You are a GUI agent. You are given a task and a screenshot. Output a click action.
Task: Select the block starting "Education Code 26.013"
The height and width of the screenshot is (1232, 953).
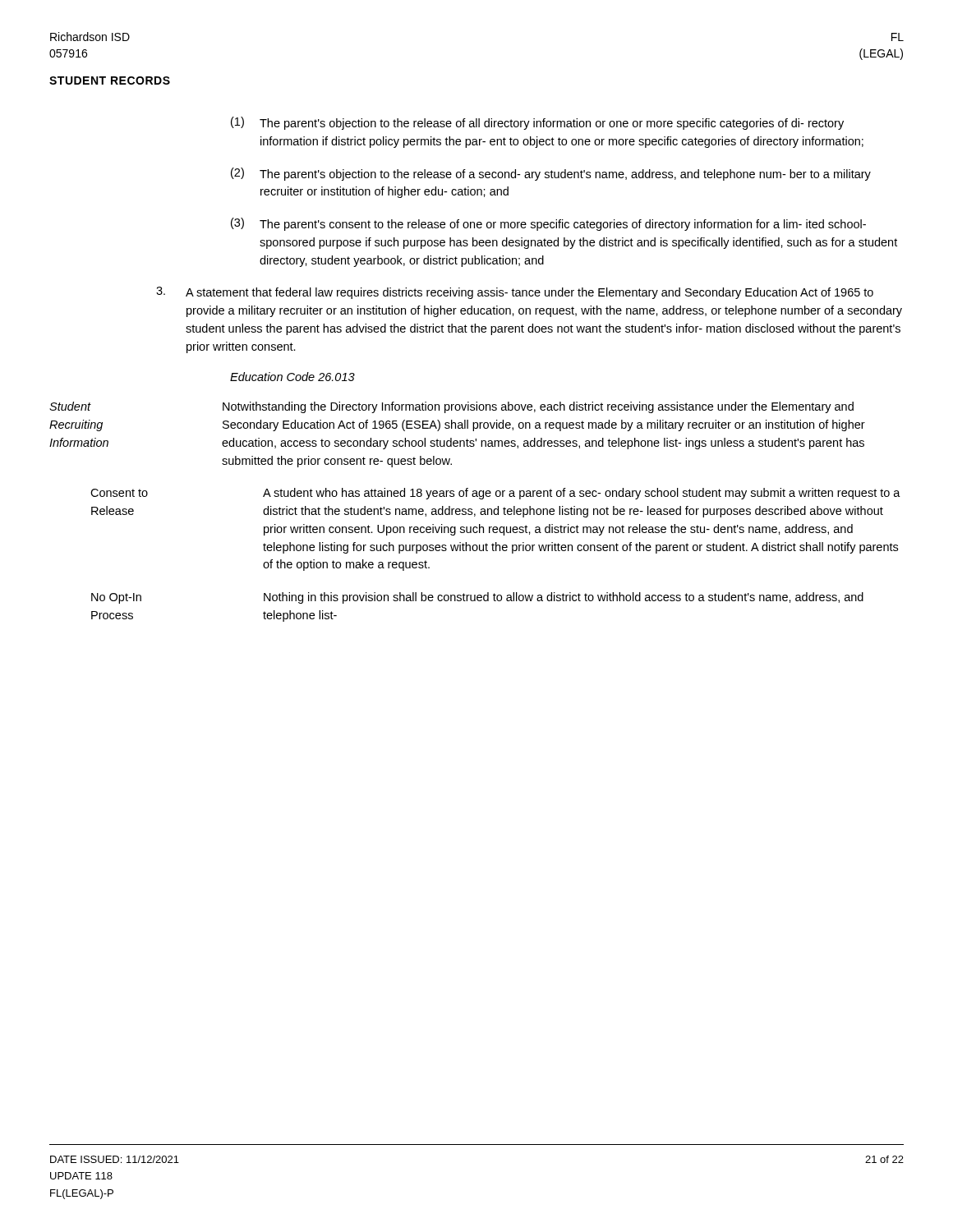point(292,377)
